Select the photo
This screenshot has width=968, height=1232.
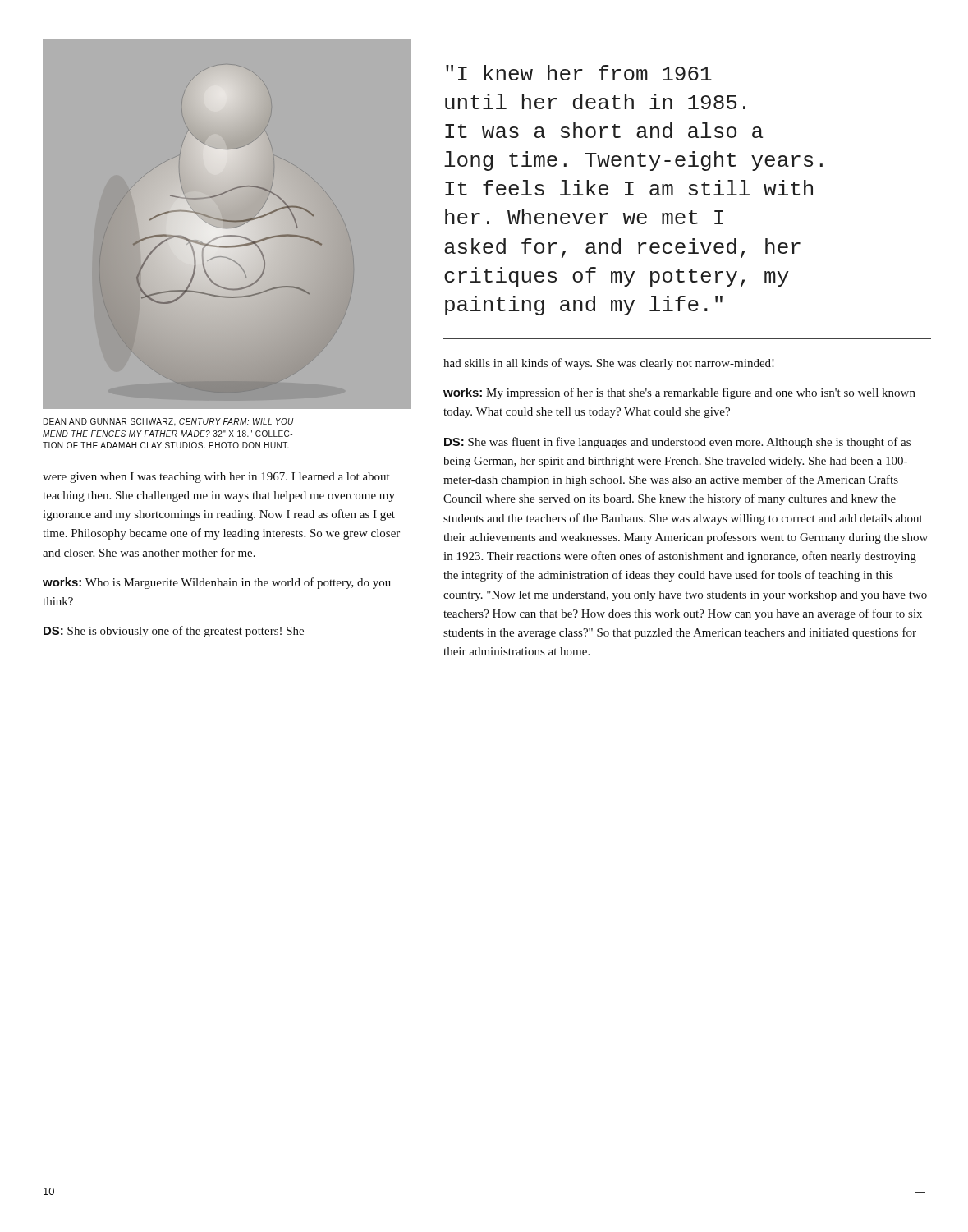(x=227, y=224)
